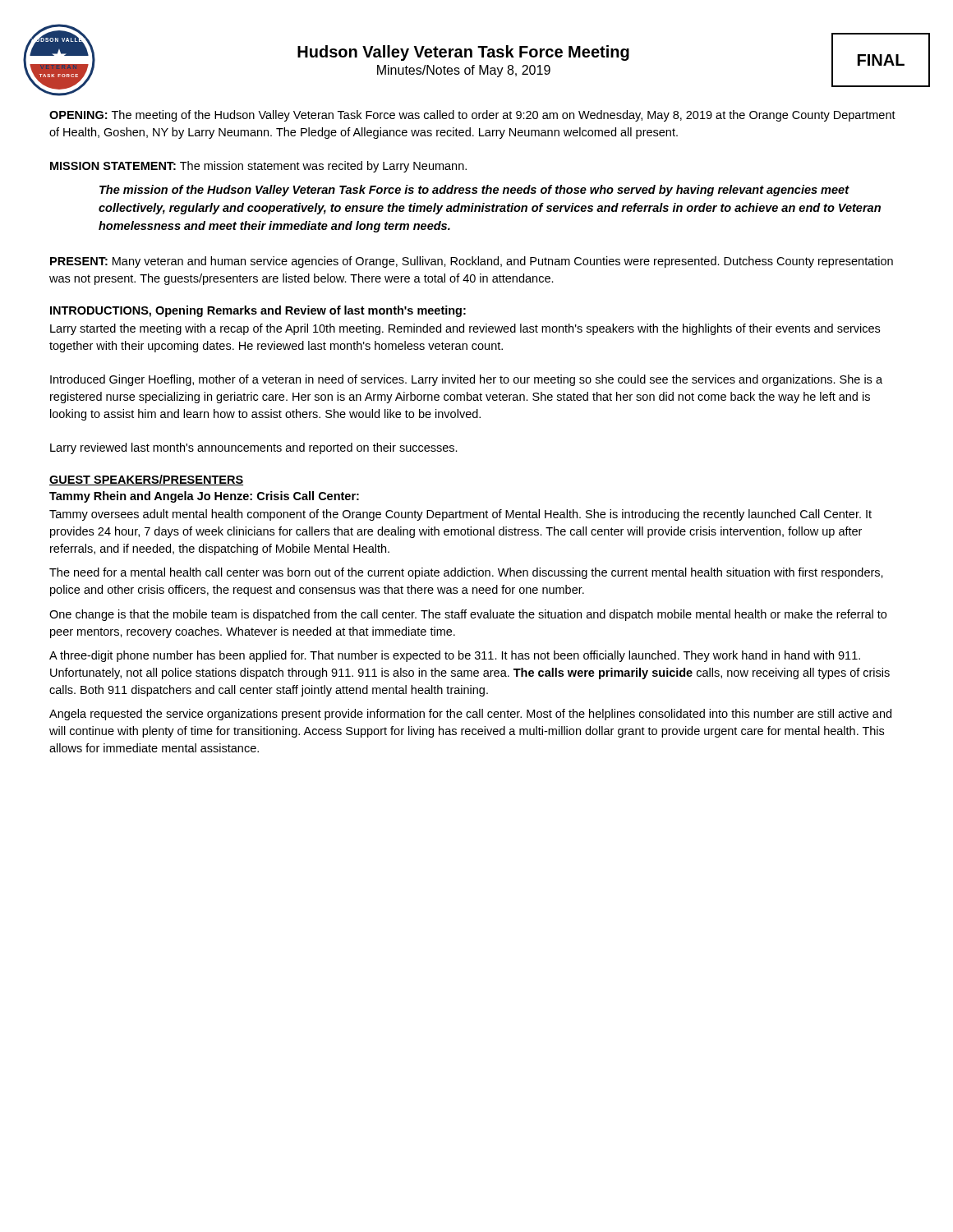Locate the text block containing "Introduced Ginger Hoefling, mother"

[466, 397]
